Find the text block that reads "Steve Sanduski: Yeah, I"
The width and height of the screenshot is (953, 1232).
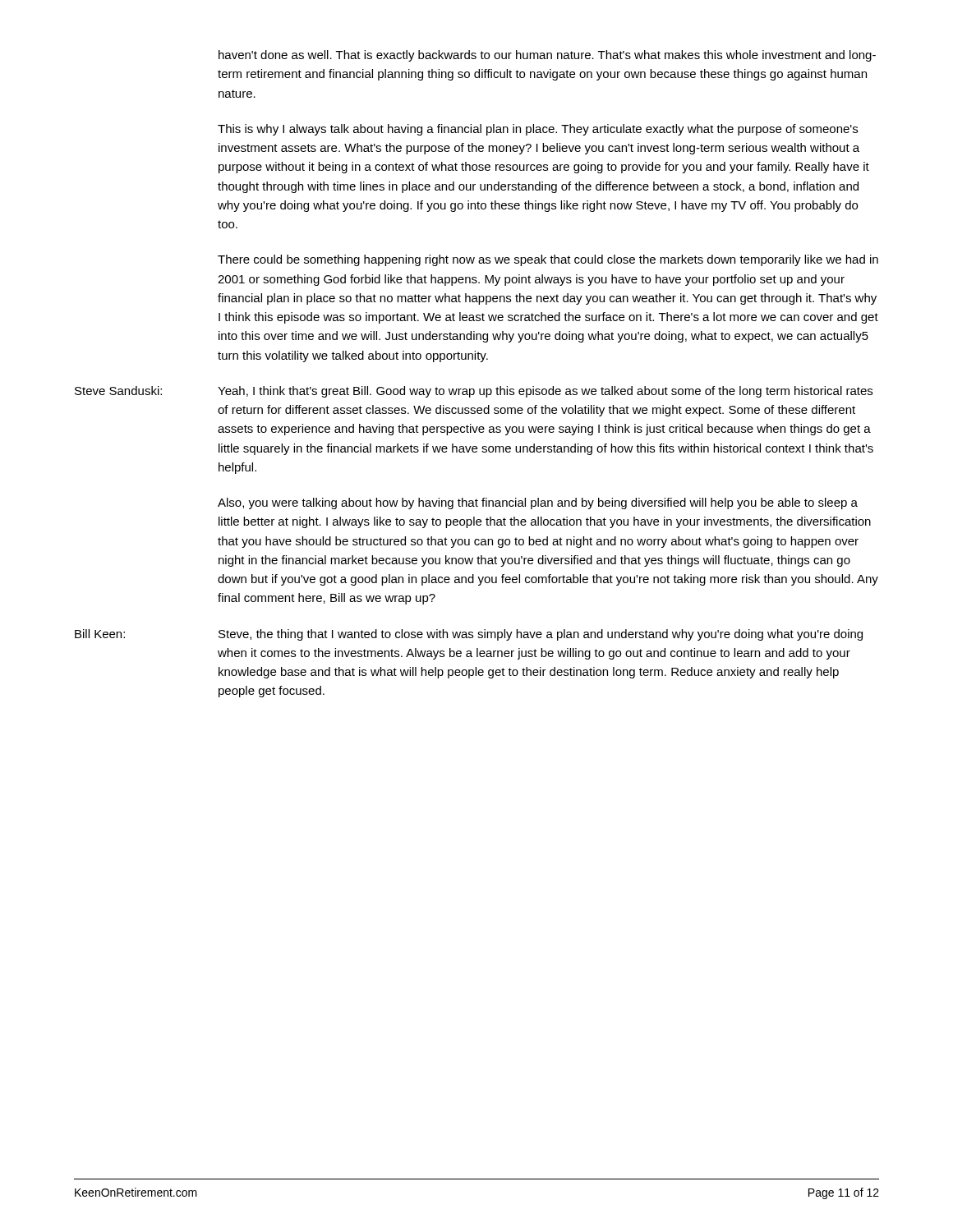click(x=476, y=429)
